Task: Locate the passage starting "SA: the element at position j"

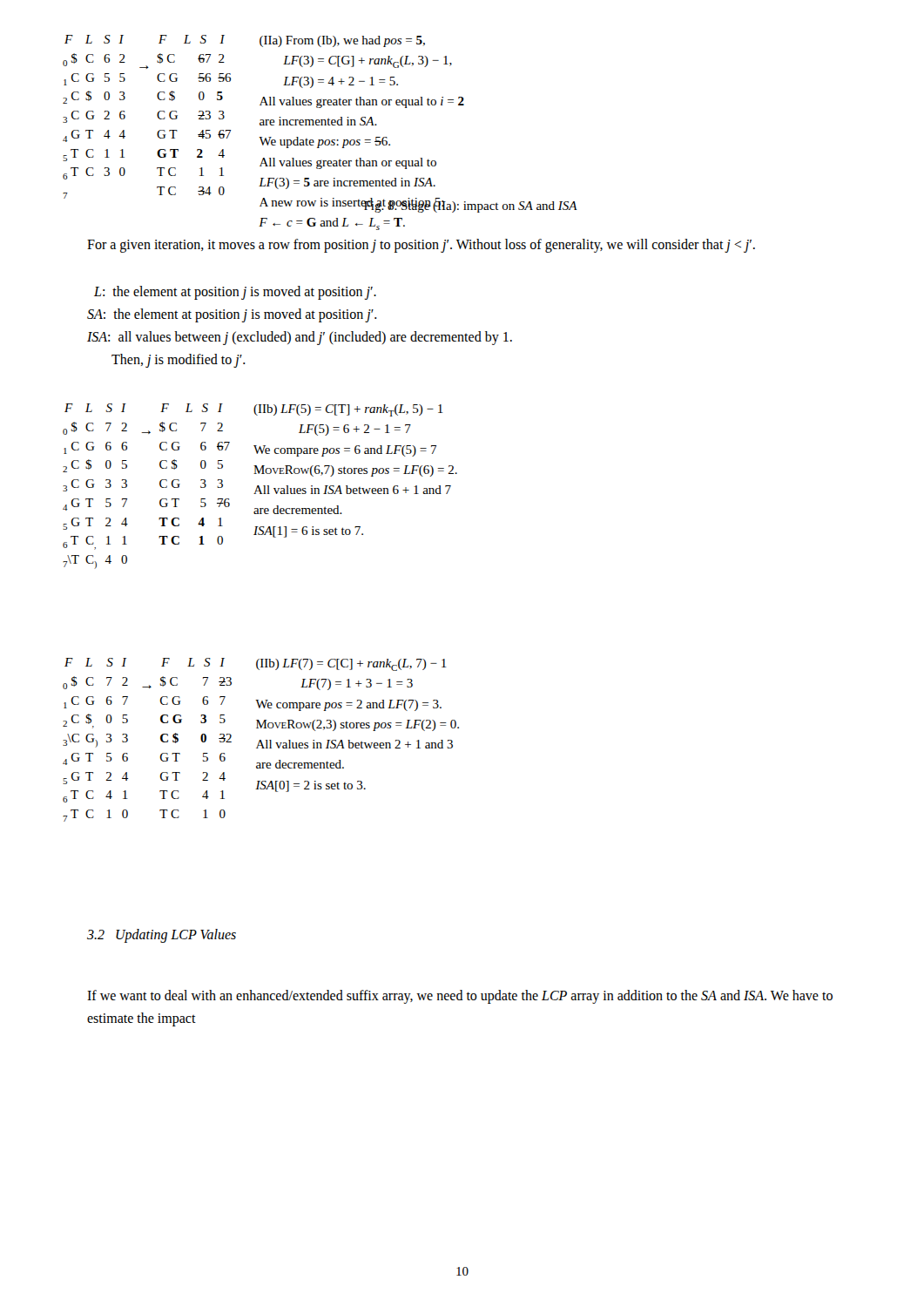Action: [232, 314]
